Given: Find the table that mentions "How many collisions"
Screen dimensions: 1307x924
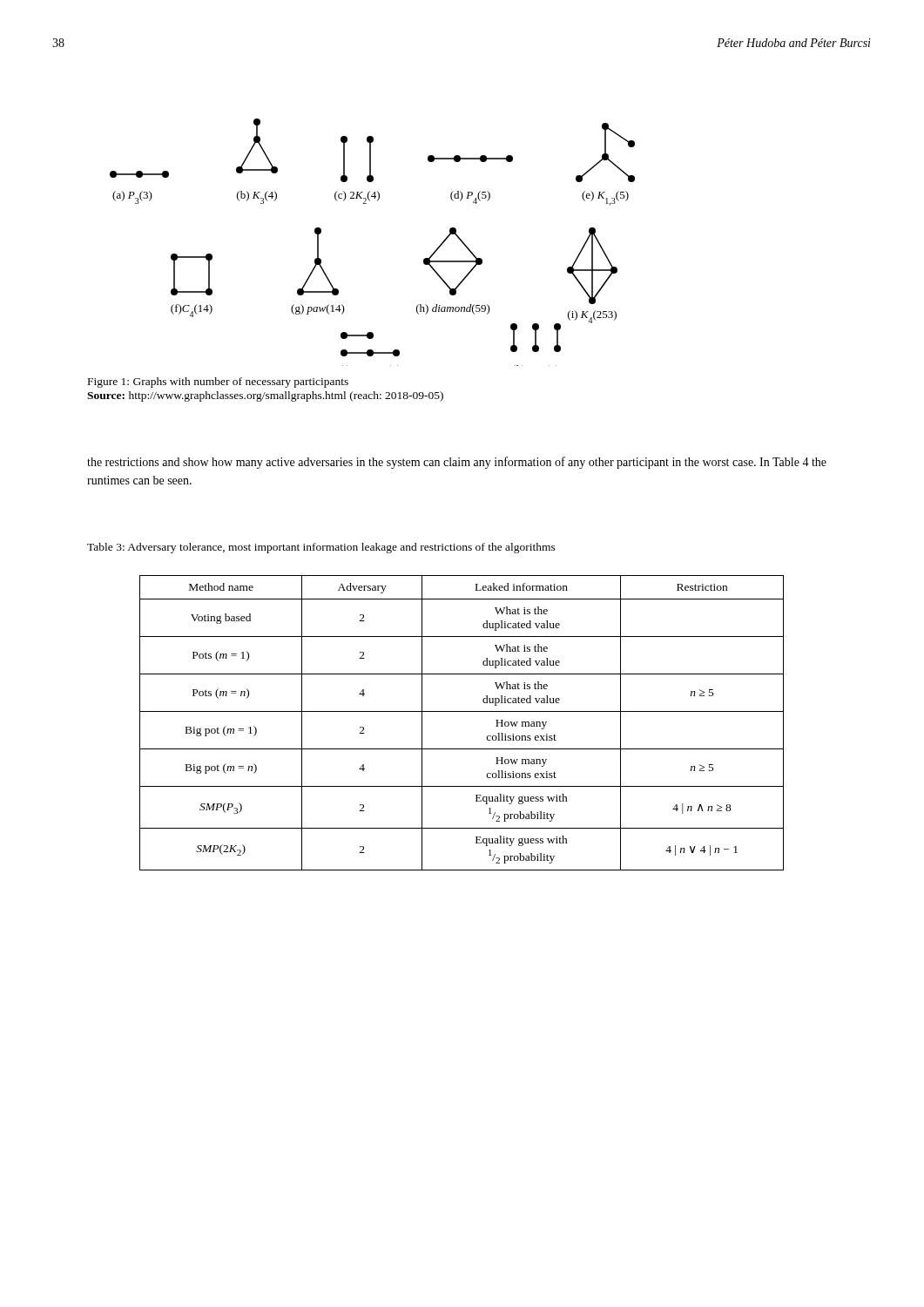Looking at the screenshot, I should pos(462,723).
